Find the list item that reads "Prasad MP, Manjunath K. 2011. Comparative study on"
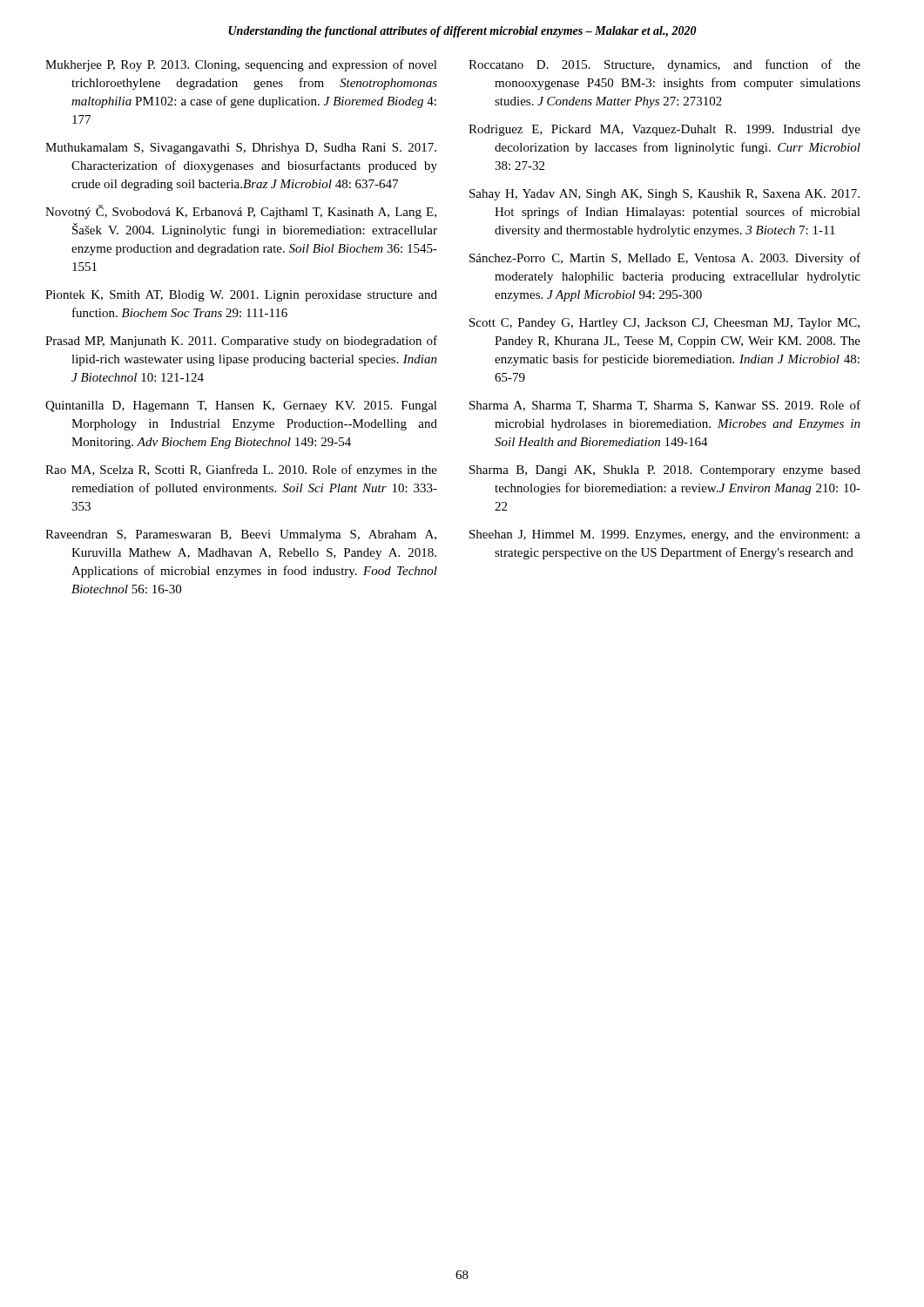The width and height of the screenshot is (924, 1307). pos(241,359)
